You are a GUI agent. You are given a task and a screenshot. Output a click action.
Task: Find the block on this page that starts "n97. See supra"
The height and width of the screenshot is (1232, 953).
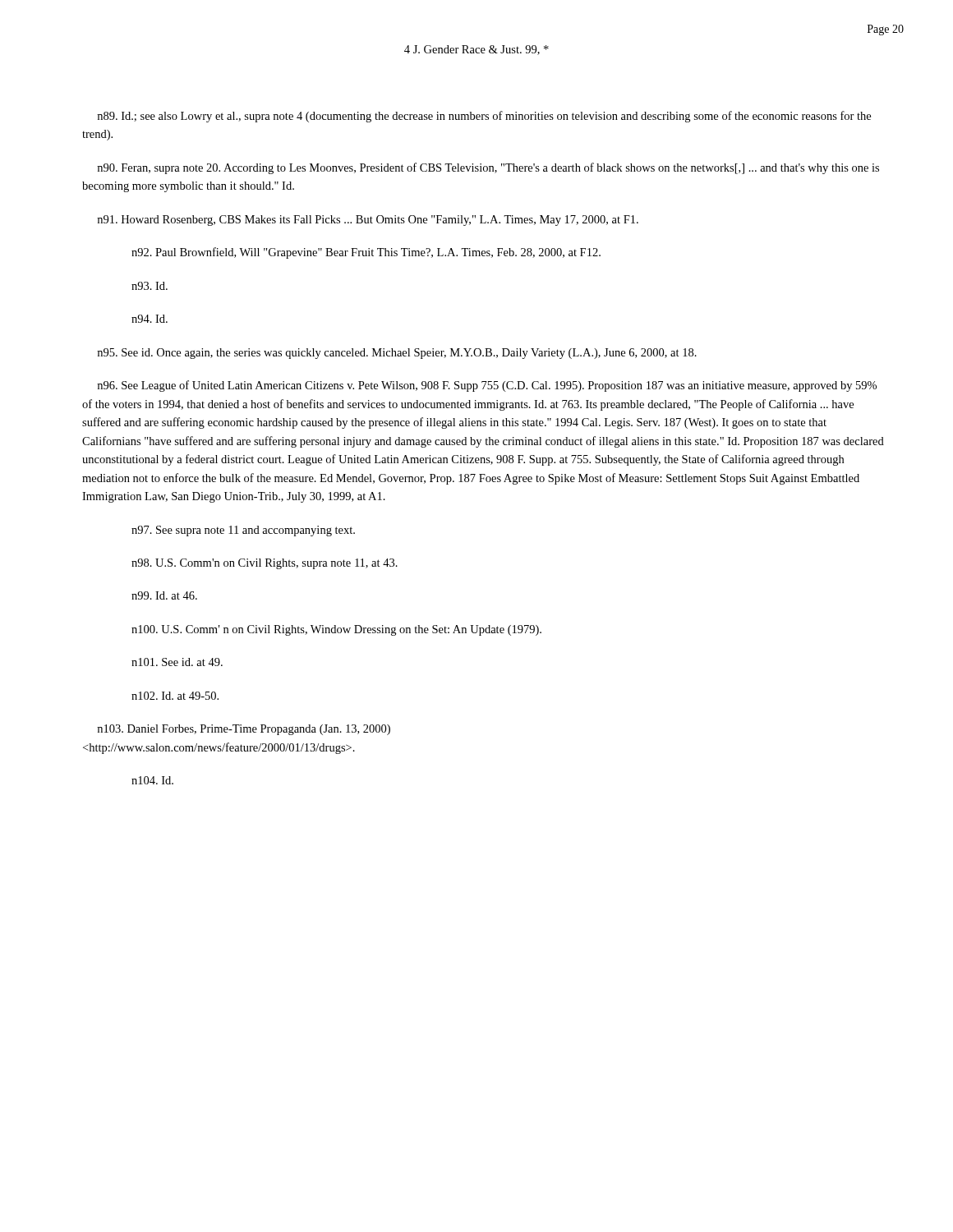[244, 529]
